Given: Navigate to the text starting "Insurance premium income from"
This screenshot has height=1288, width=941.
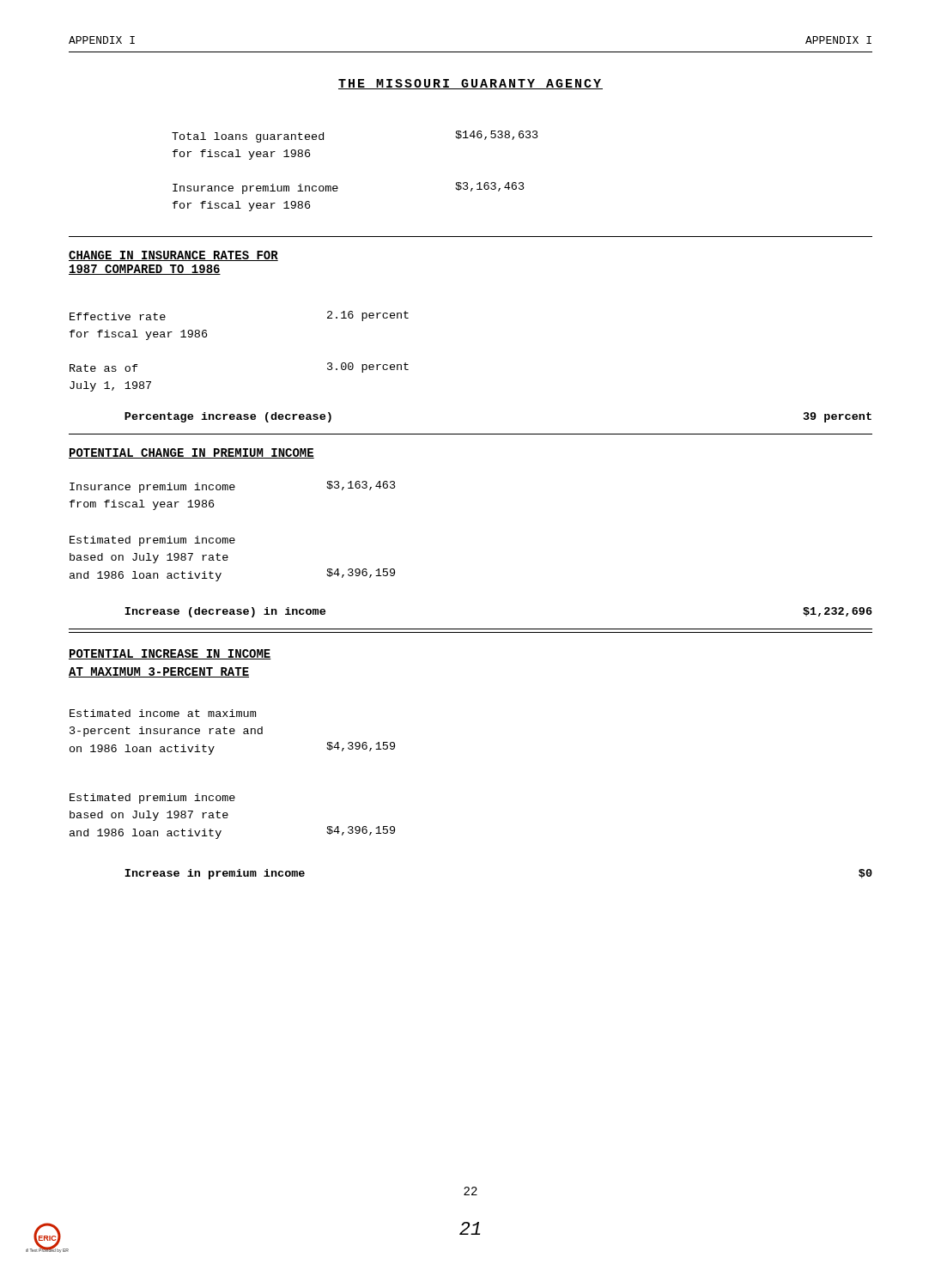Looking at the screenshot, I should (x=152, y=496).
